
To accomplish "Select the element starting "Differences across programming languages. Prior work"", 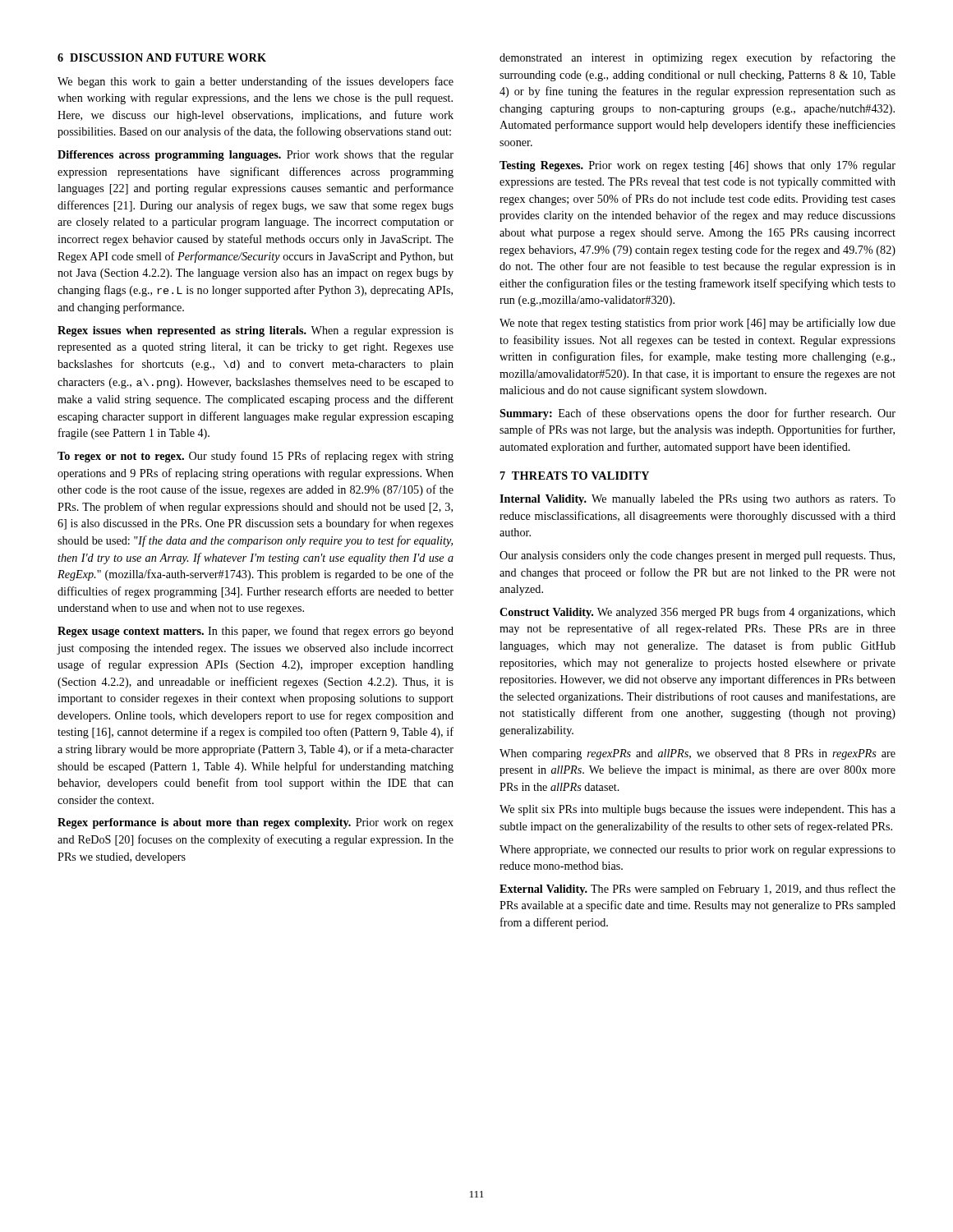I will tap(255, 231).
